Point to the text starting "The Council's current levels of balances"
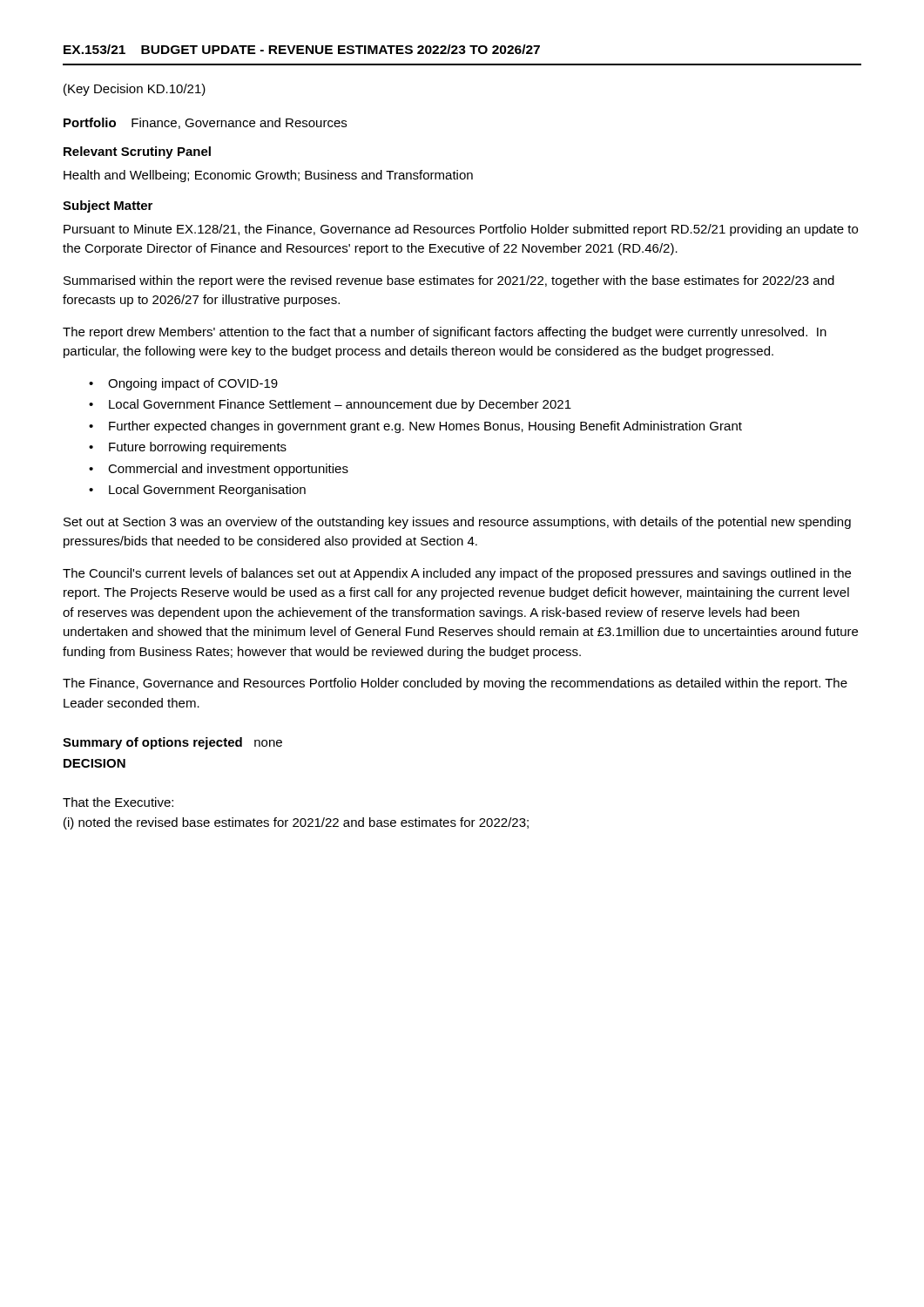Image resolution: width=924 pixels, height=1307 pixels. click(461, 612)
